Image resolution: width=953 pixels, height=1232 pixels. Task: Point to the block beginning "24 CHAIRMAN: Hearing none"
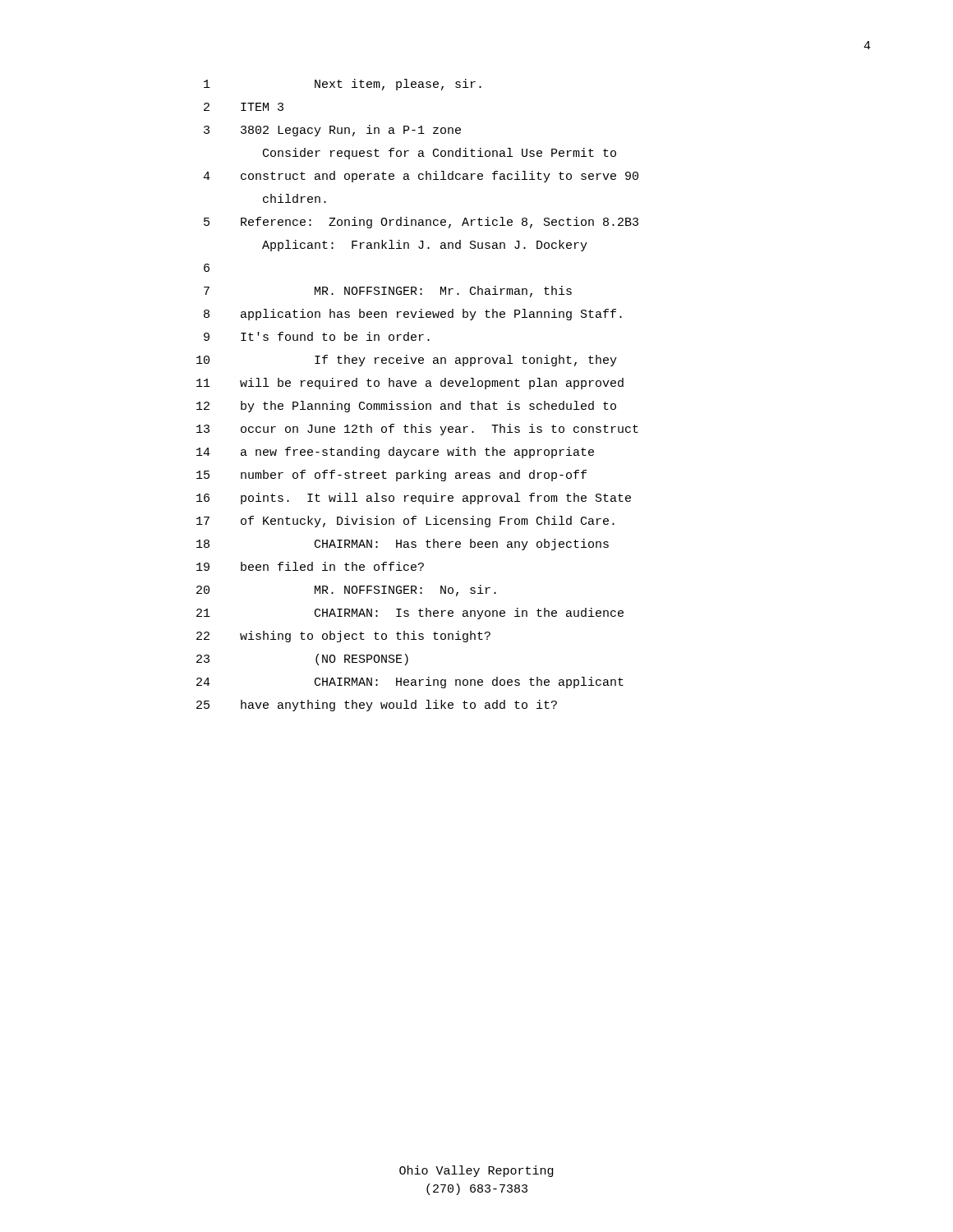tap(526, 683)
